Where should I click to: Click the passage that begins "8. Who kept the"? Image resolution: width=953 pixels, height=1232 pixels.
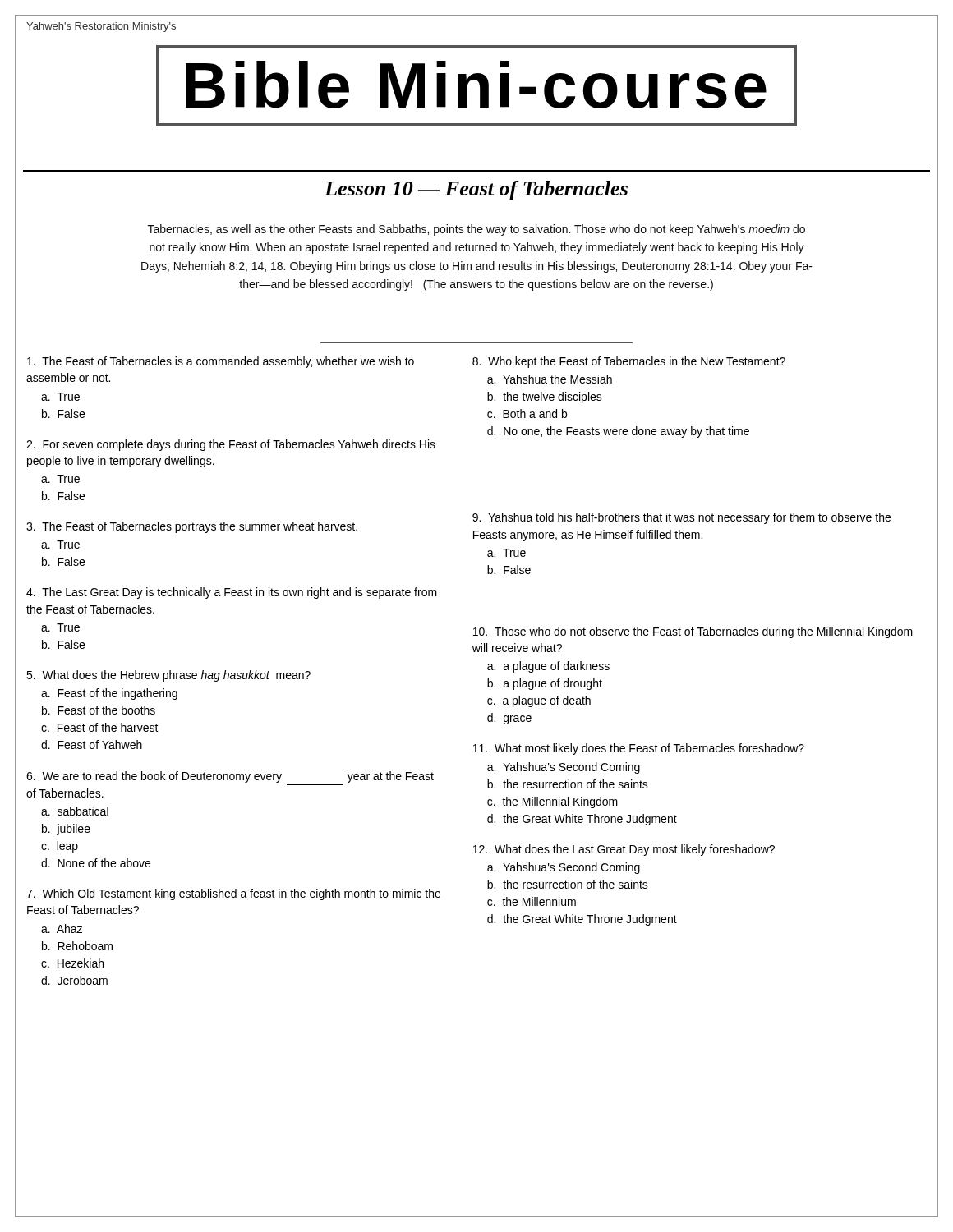[629, 362]
